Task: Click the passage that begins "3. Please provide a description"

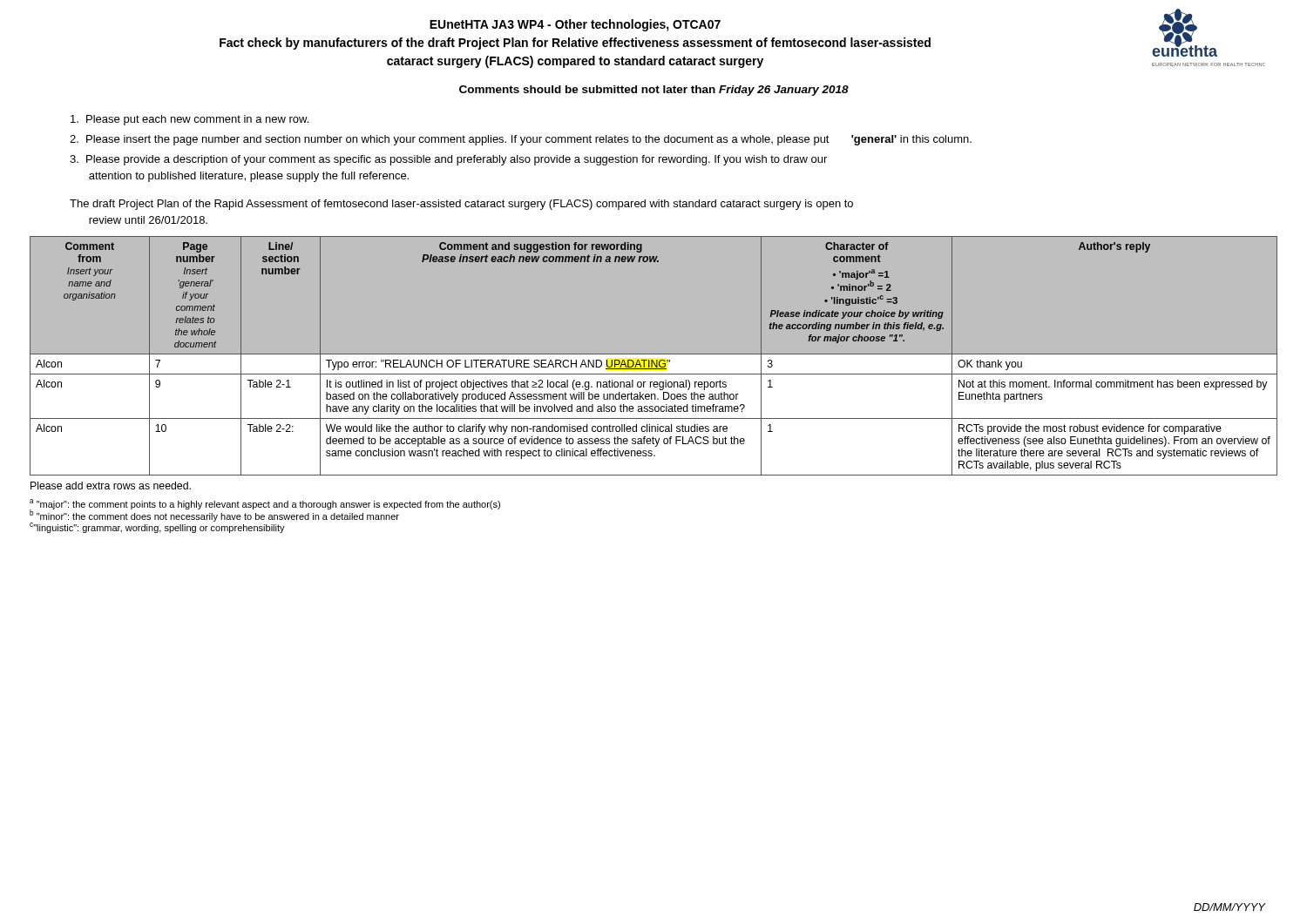Action: tap(448, 167)
